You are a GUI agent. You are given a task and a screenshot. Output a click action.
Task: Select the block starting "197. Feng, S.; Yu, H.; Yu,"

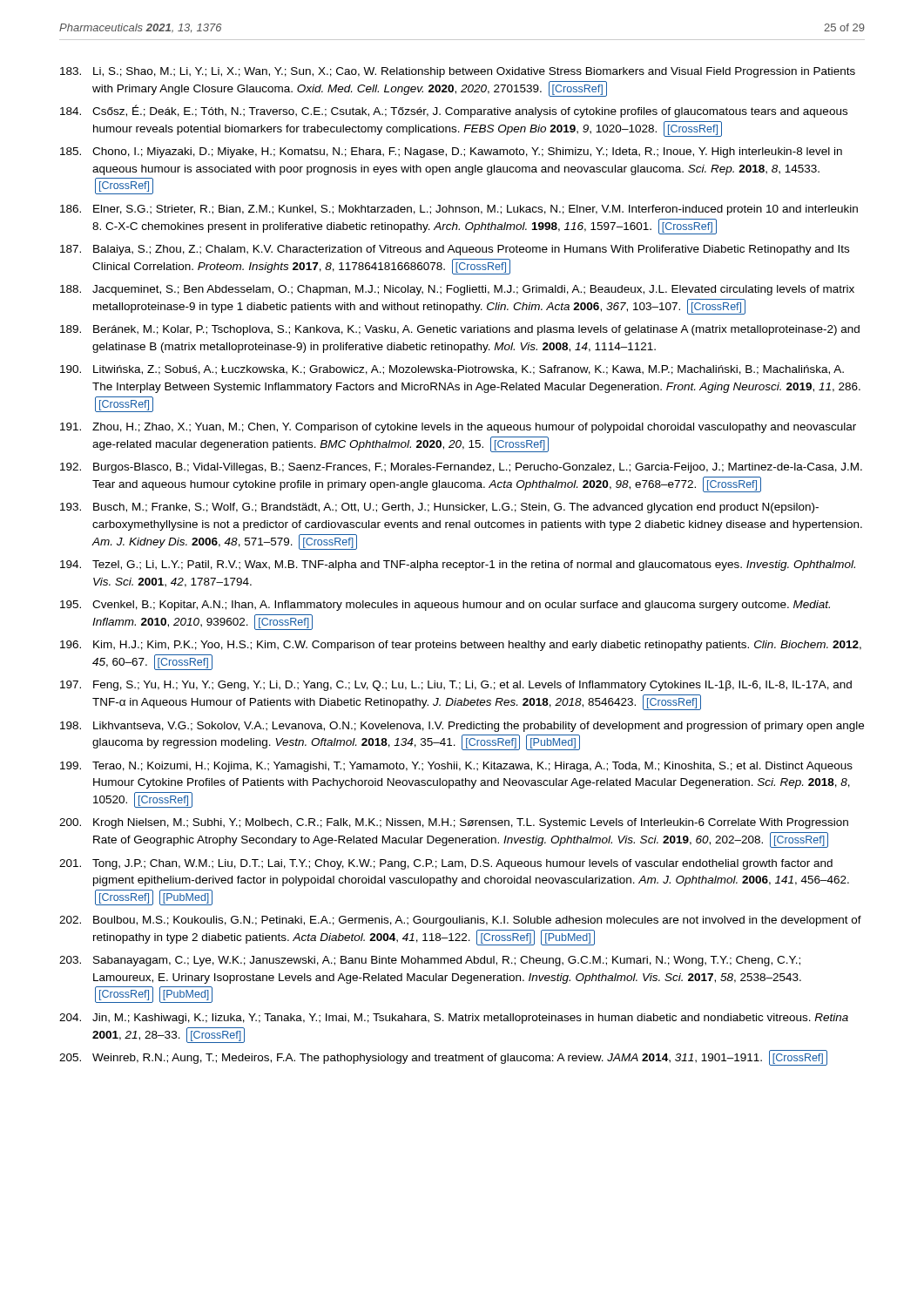462,694
